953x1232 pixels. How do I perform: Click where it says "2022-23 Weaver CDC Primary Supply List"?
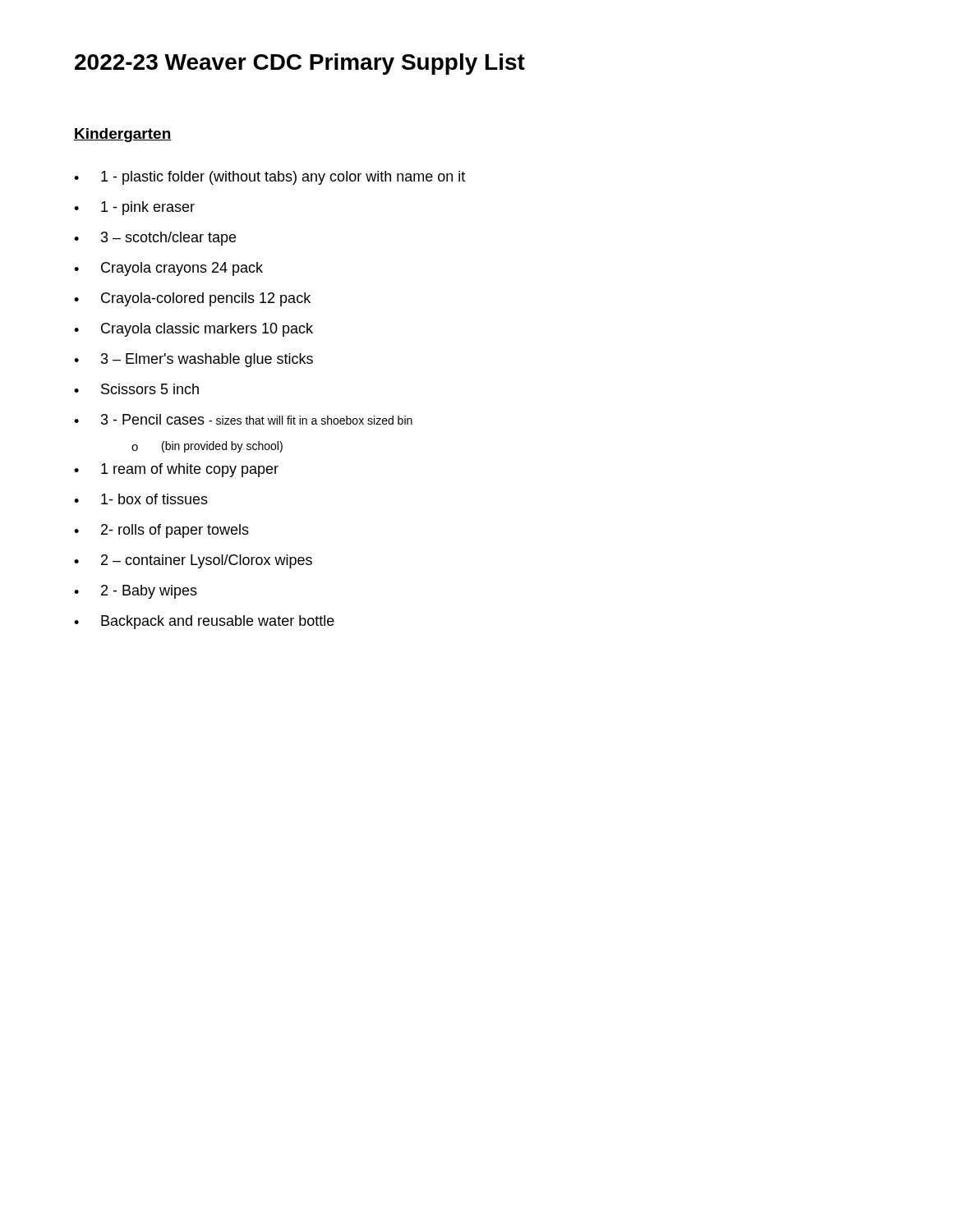tap(299, 62)
